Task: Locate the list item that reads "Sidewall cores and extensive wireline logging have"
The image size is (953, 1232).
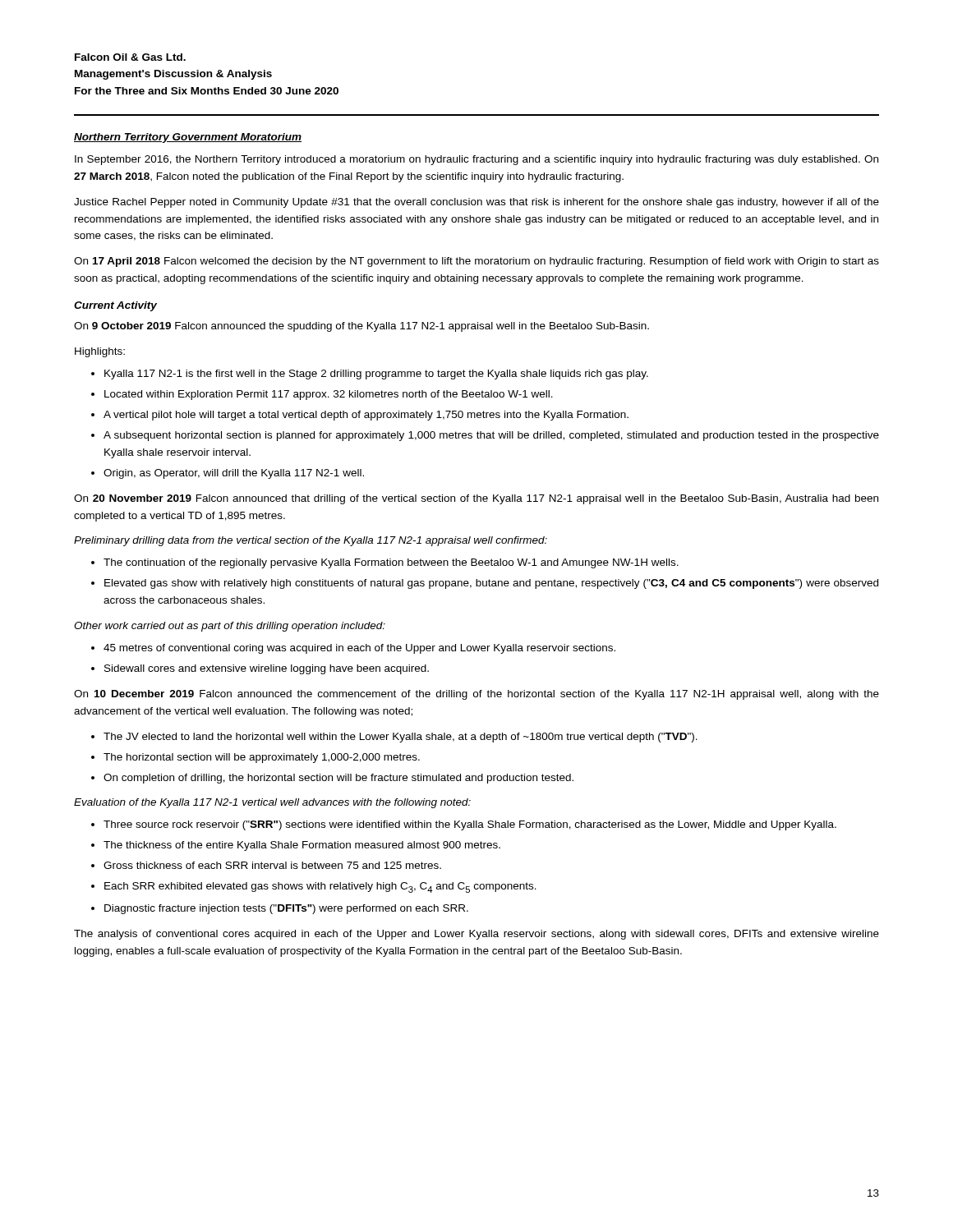Action: point(267,668)
